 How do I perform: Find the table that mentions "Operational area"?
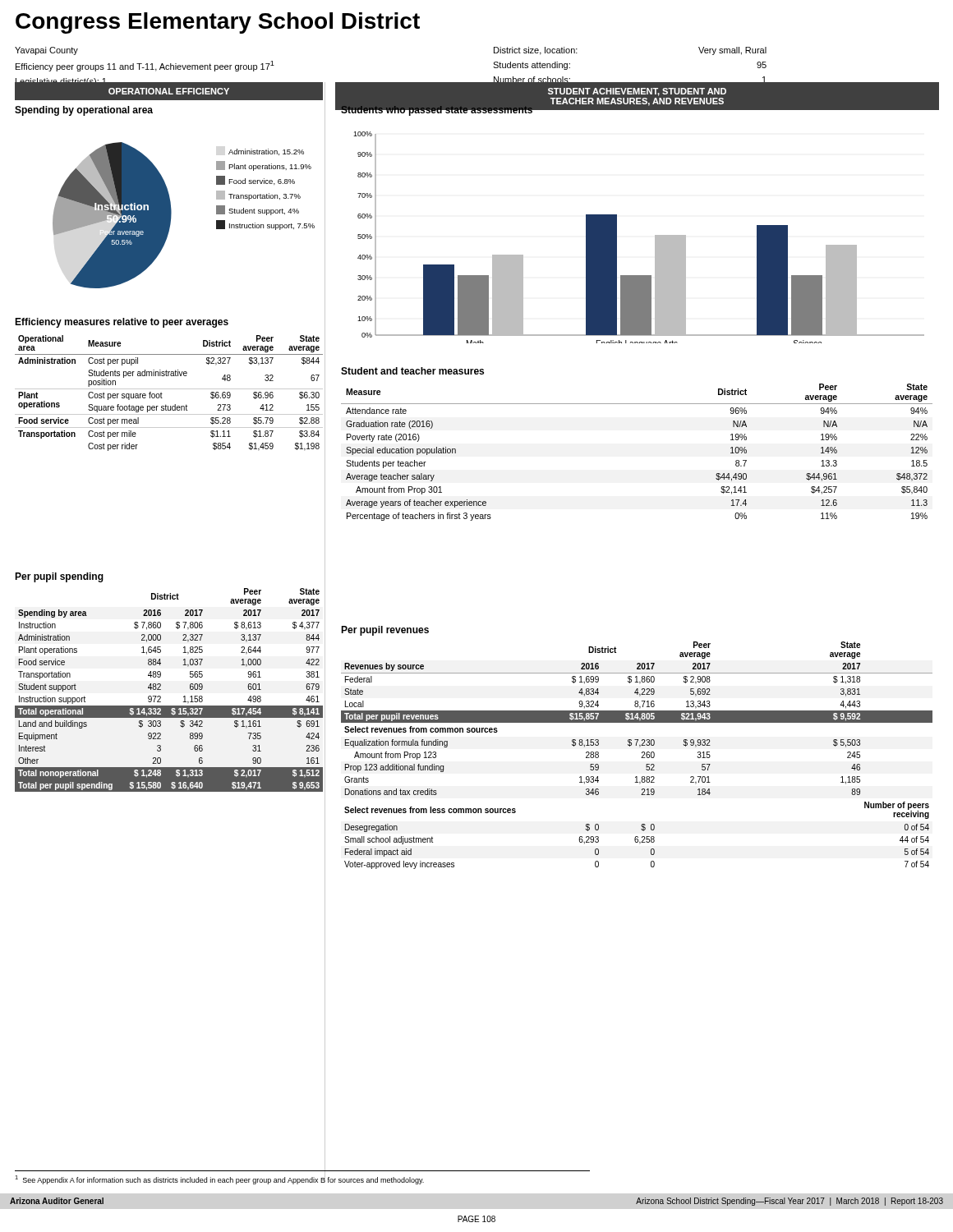pyautogui.click(x=169, y=393)
